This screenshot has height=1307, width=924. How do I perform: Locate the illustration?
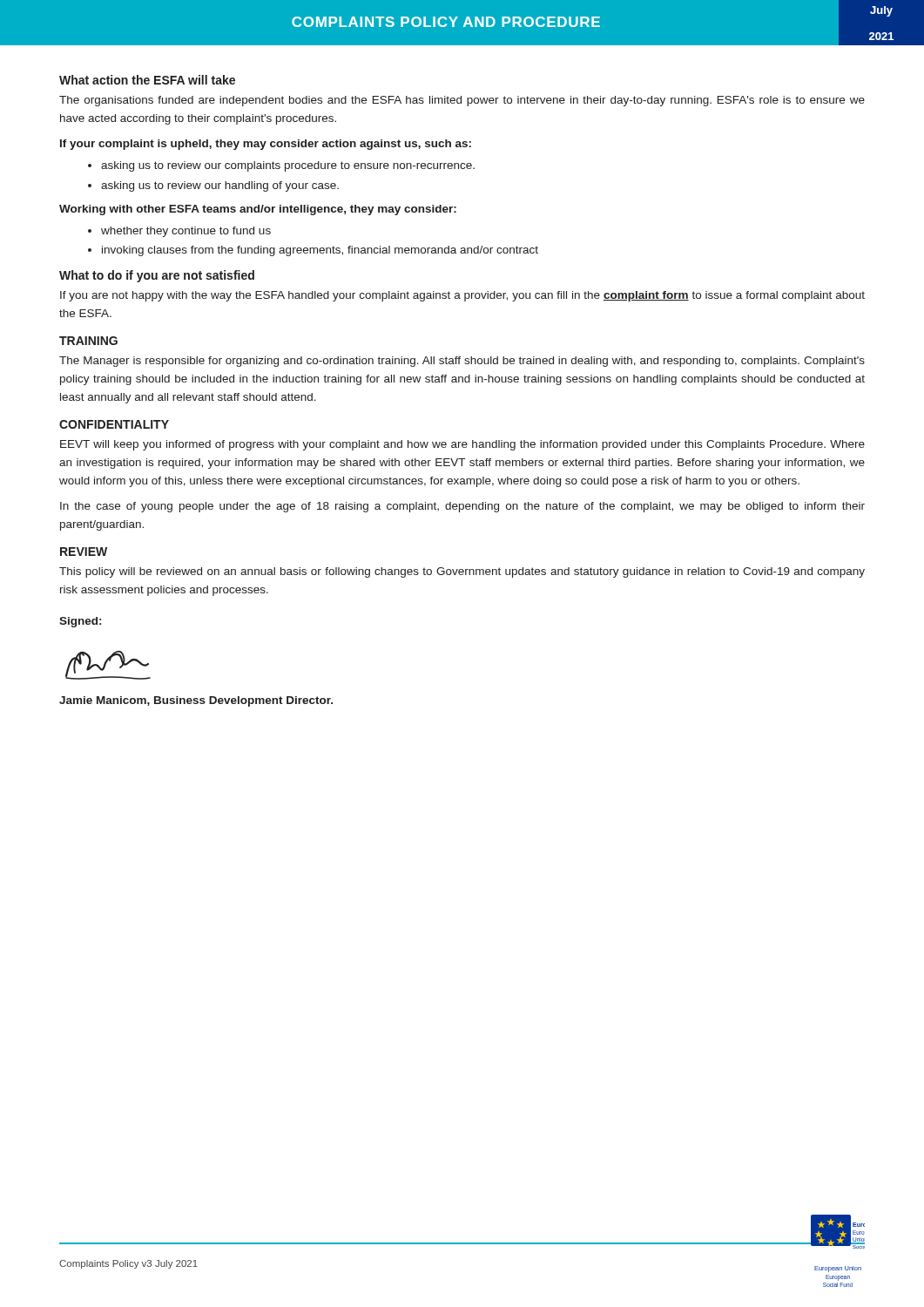(x=462, y=662)
